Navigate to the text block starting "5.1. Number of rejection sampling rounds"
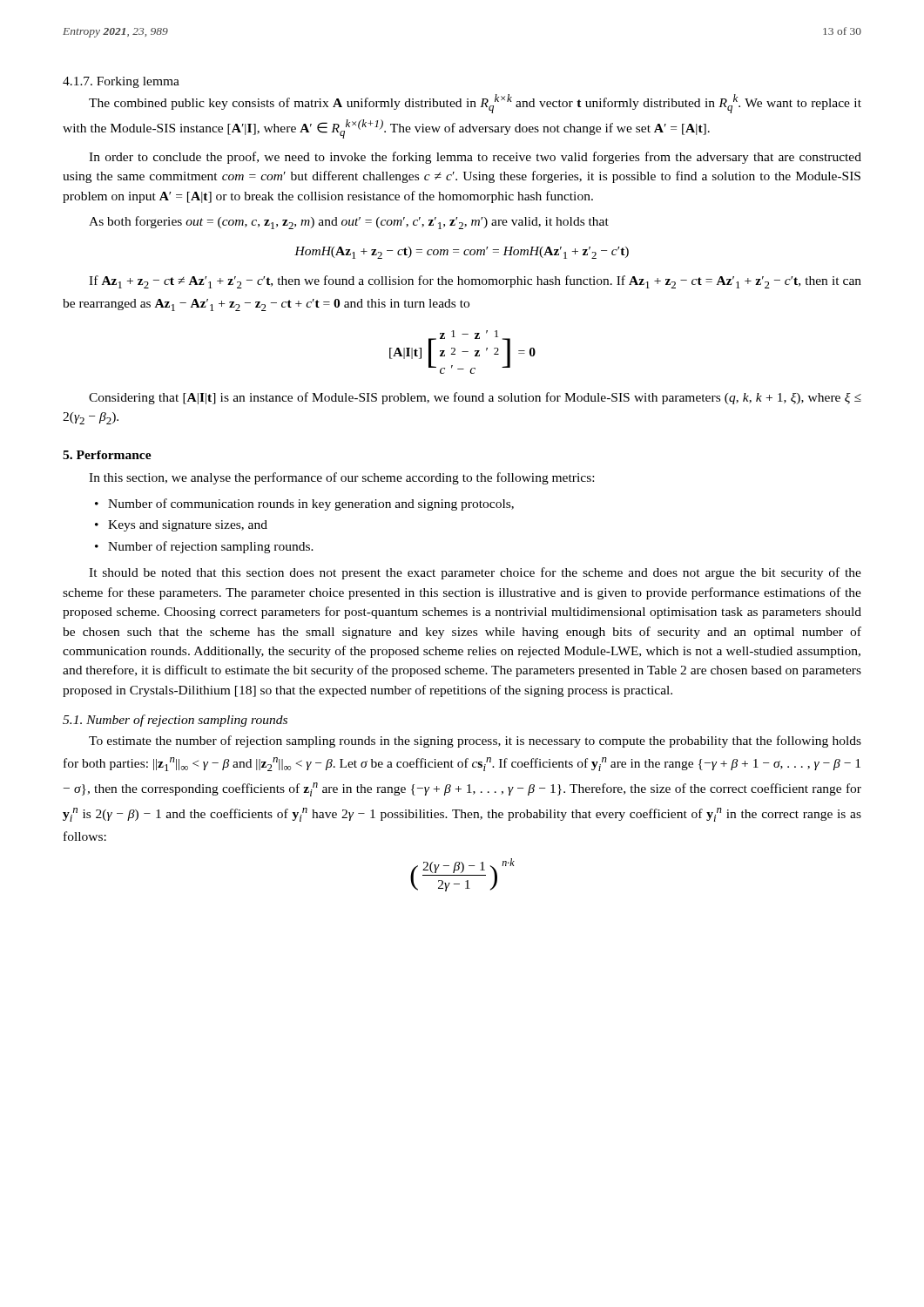This screenshot has width=924, height=1307. point(175,720)
